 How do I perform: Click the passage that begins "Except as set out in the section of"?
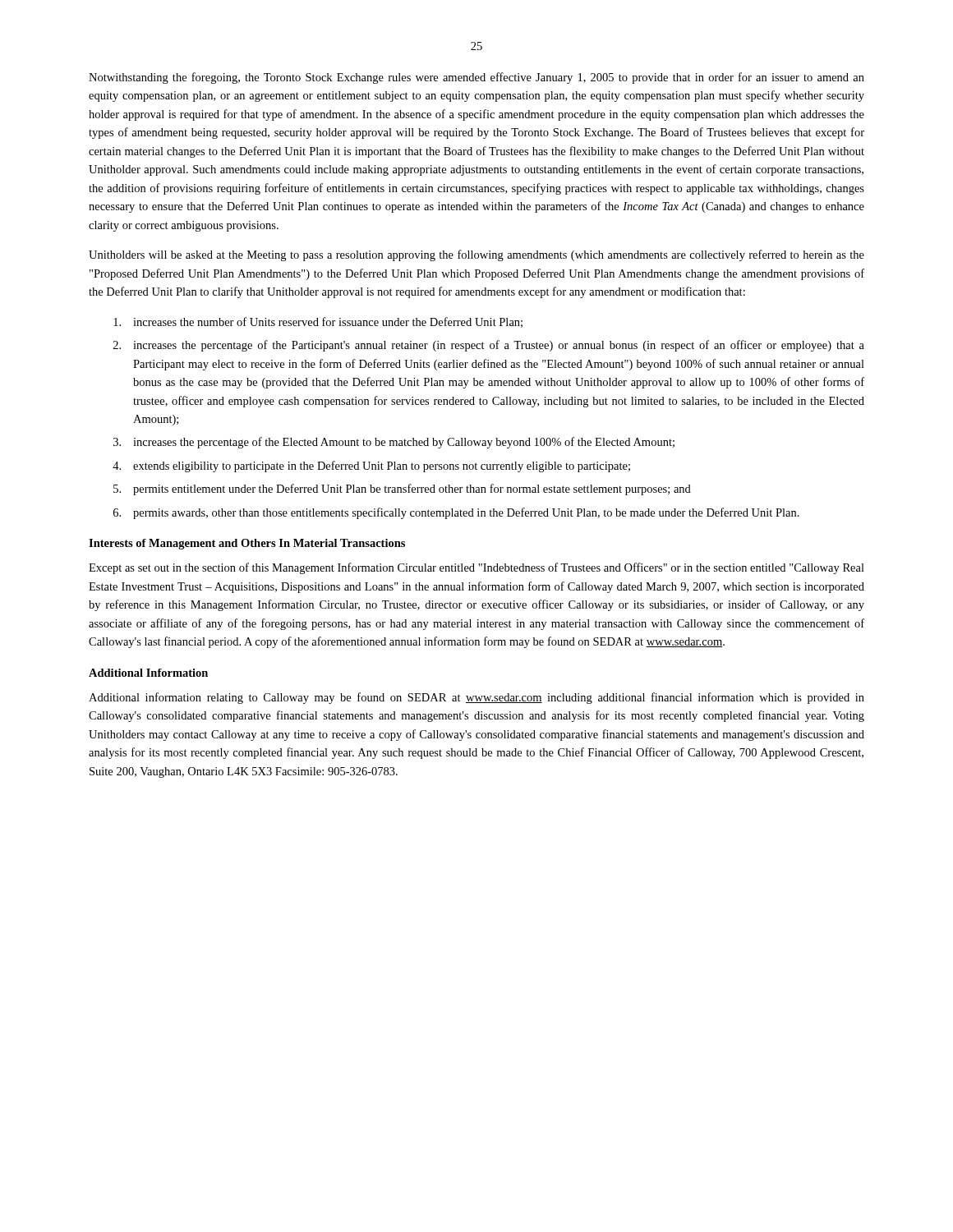476,605
